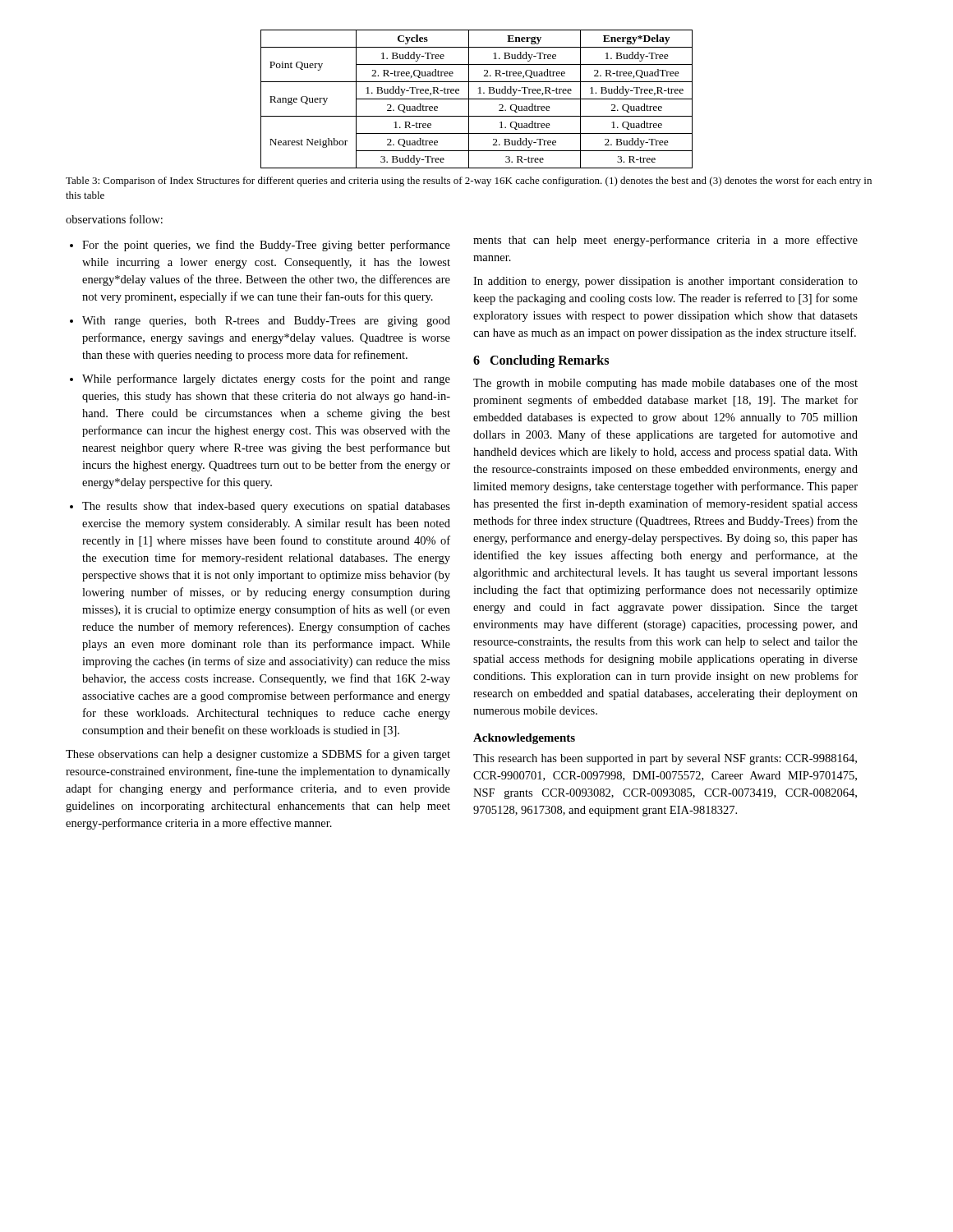Click on the table containing "Range Query"
This screenshot has width=953, height=1232.
point(476,99)
